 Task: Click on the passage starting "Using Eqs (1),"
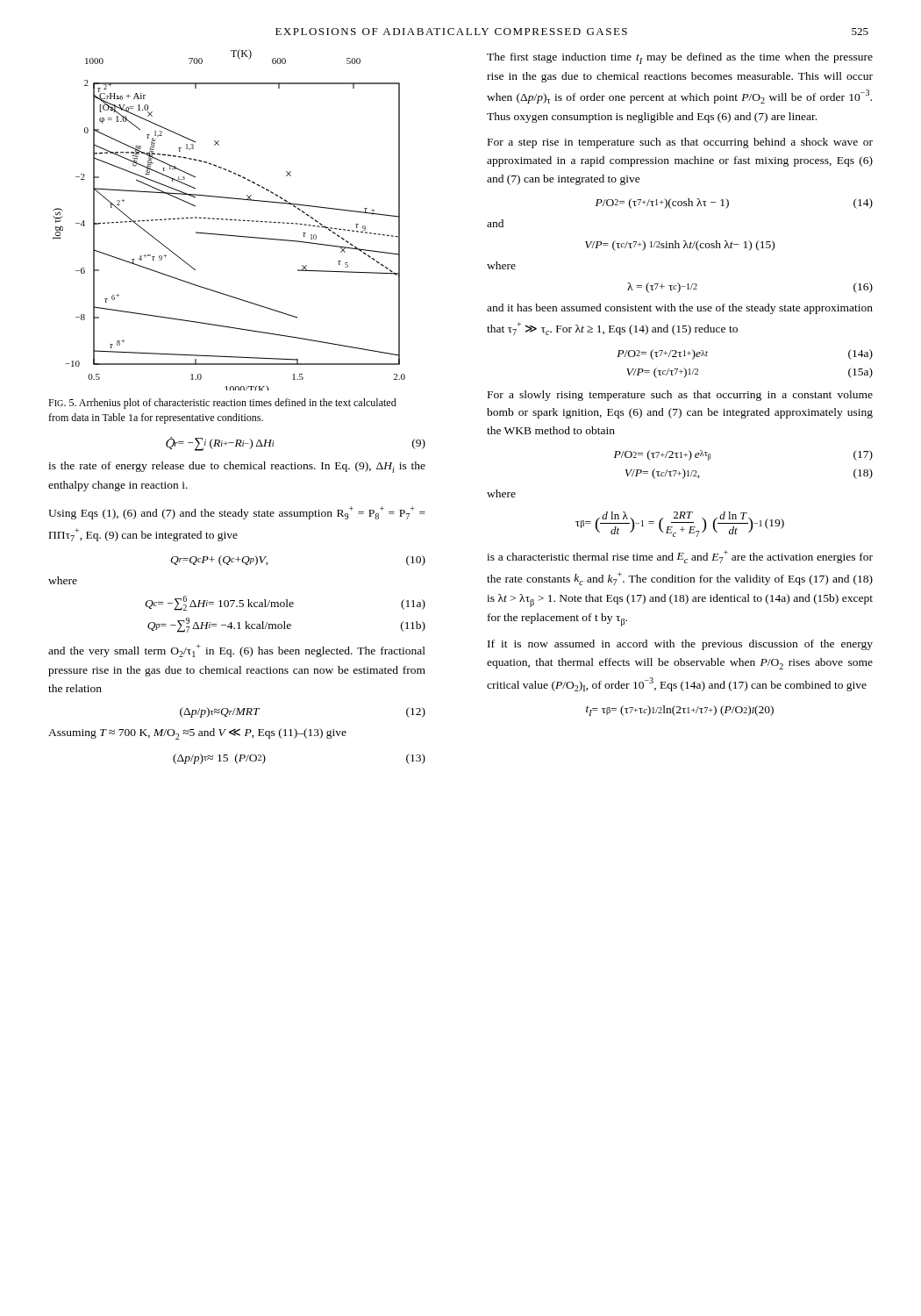(237, 523)
